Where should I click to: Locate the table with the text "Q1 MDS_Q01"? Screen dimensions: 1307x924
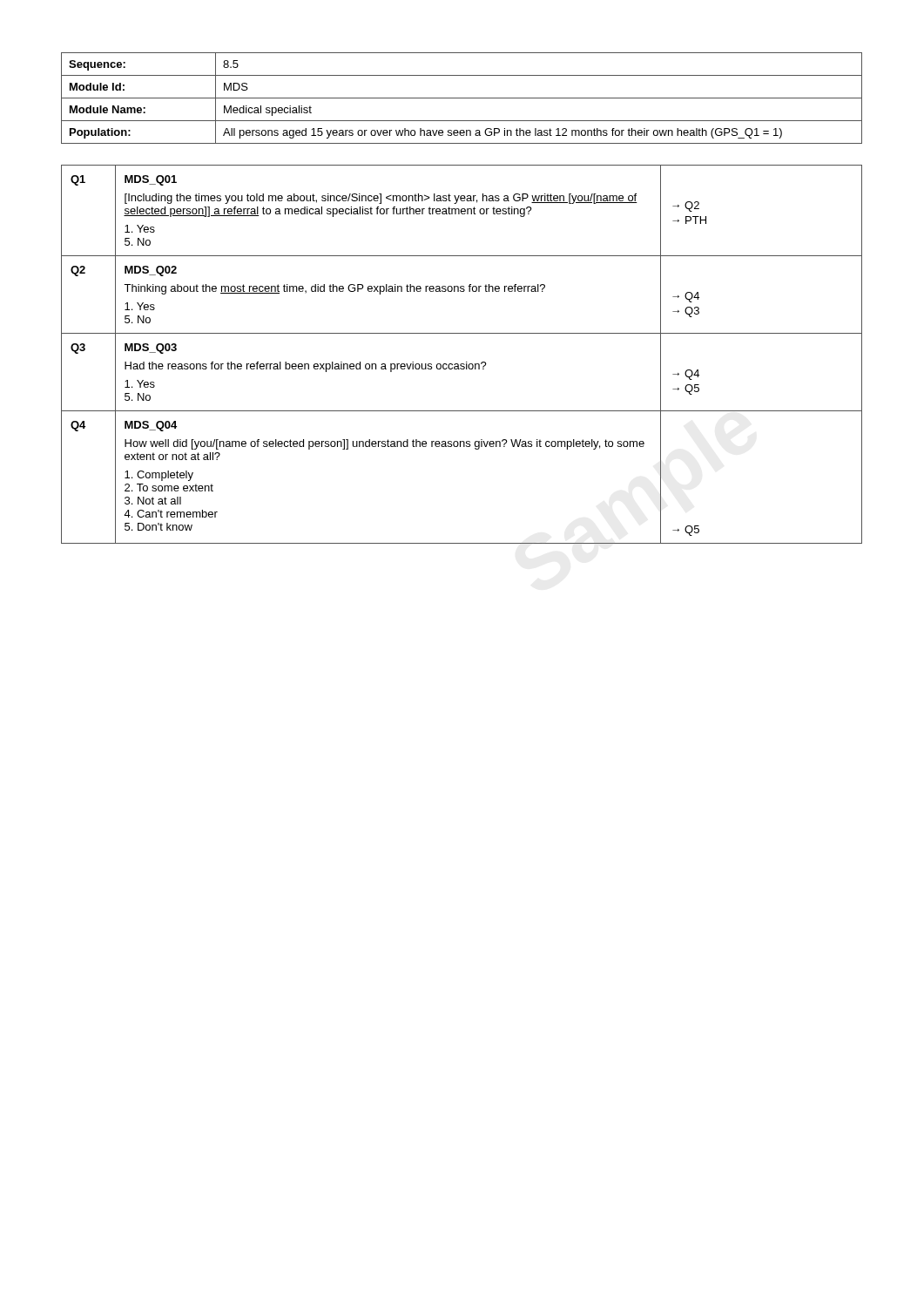462,354
